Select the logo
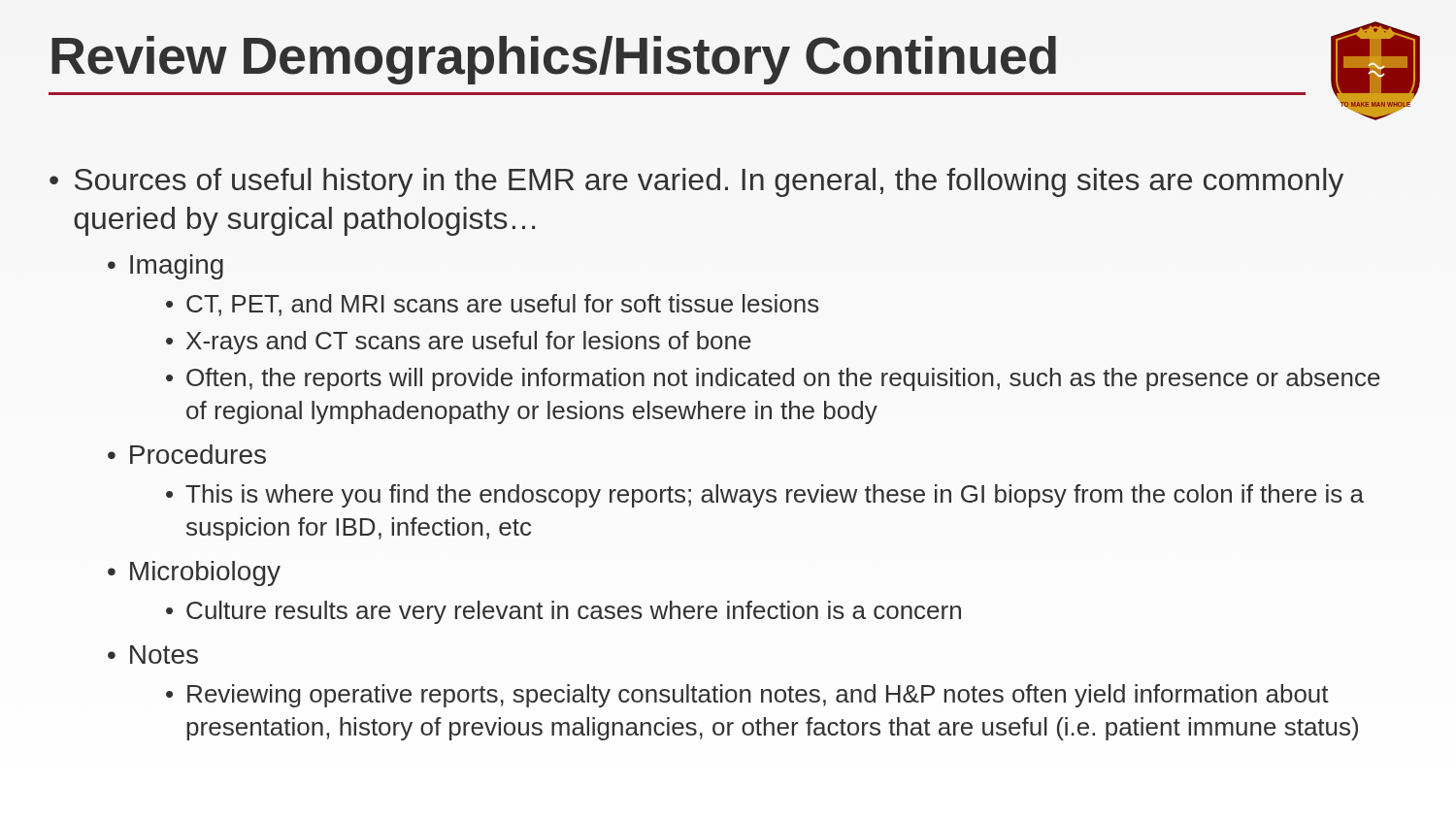This screenshot has height=819, width=1456. pos(1375,71)
